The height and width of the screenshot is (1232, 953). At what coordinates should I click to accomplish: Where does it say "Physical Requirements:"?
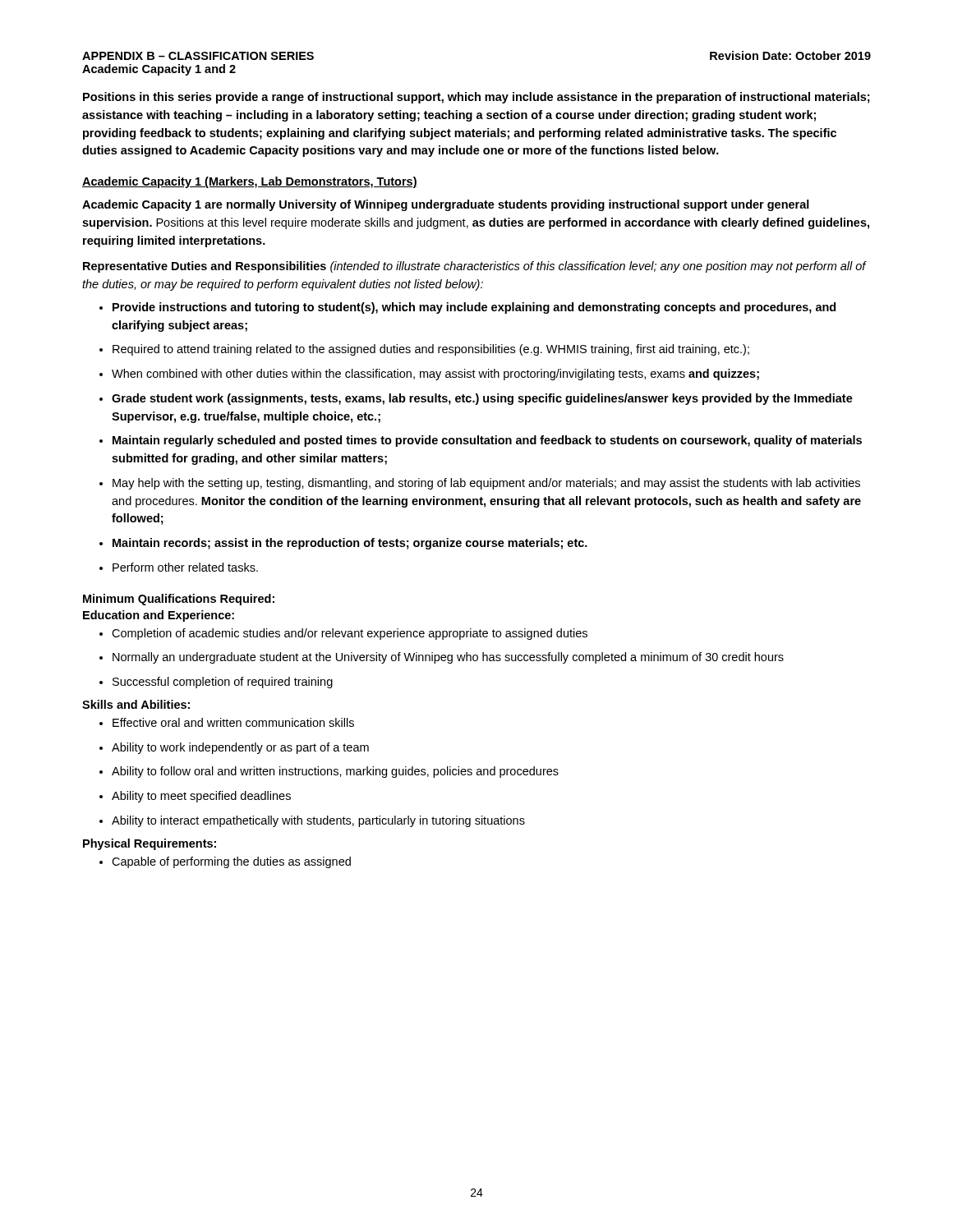pos(150,843)
